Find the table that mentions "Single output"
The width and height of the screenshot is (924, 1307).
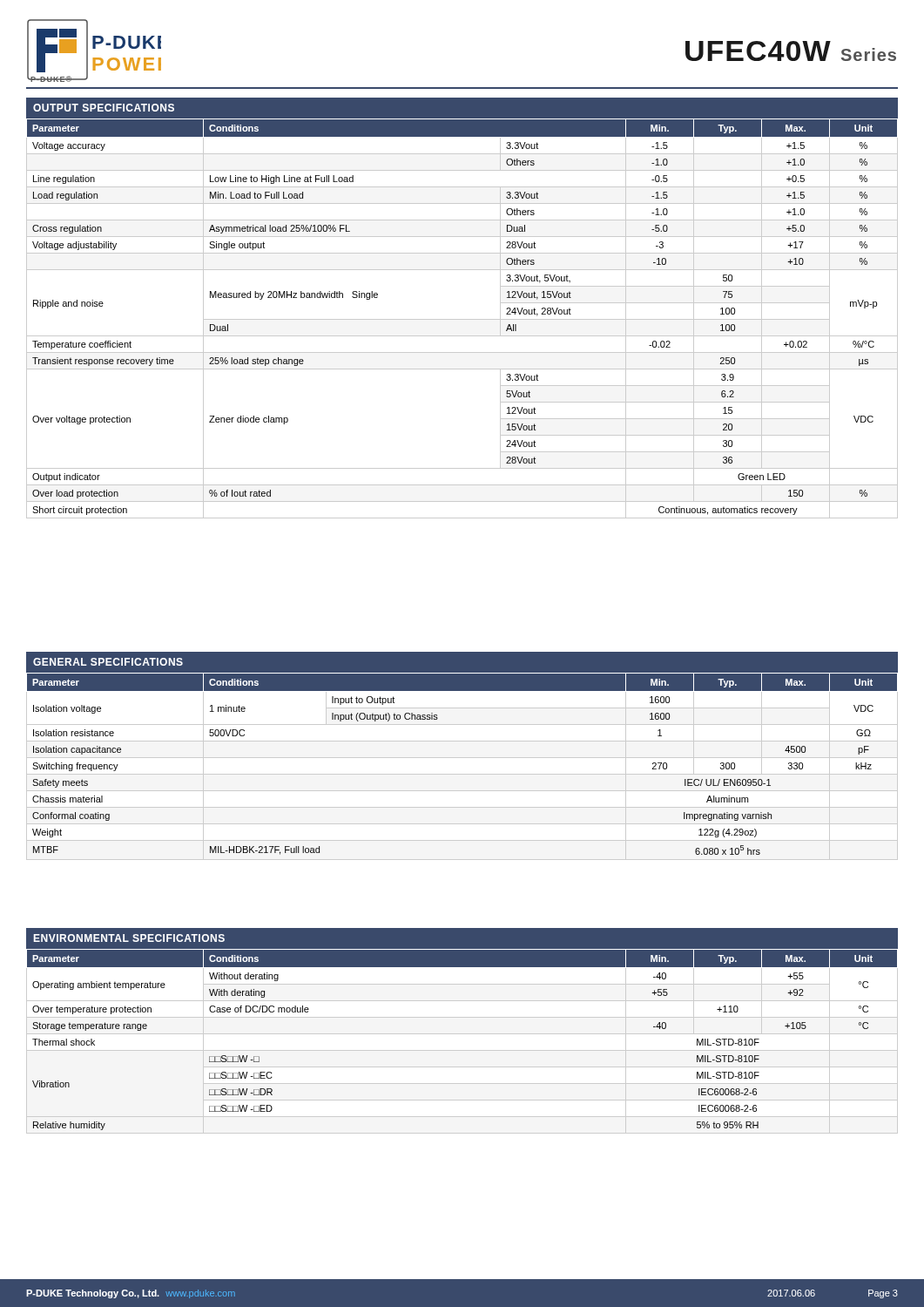(462, 319)
